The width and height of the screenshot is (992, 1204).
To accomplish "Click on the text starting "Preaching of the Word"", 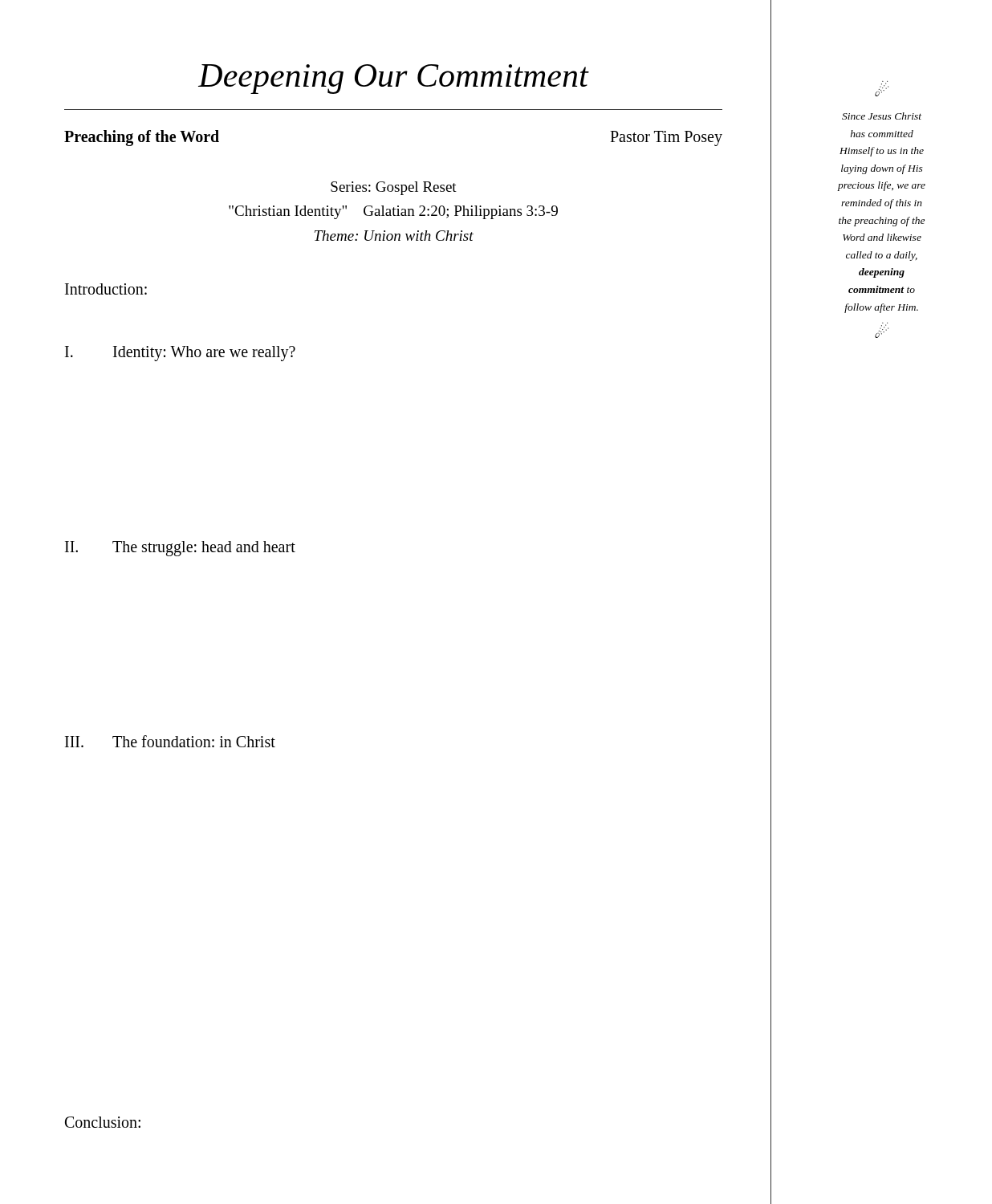I will pos(144,138).
